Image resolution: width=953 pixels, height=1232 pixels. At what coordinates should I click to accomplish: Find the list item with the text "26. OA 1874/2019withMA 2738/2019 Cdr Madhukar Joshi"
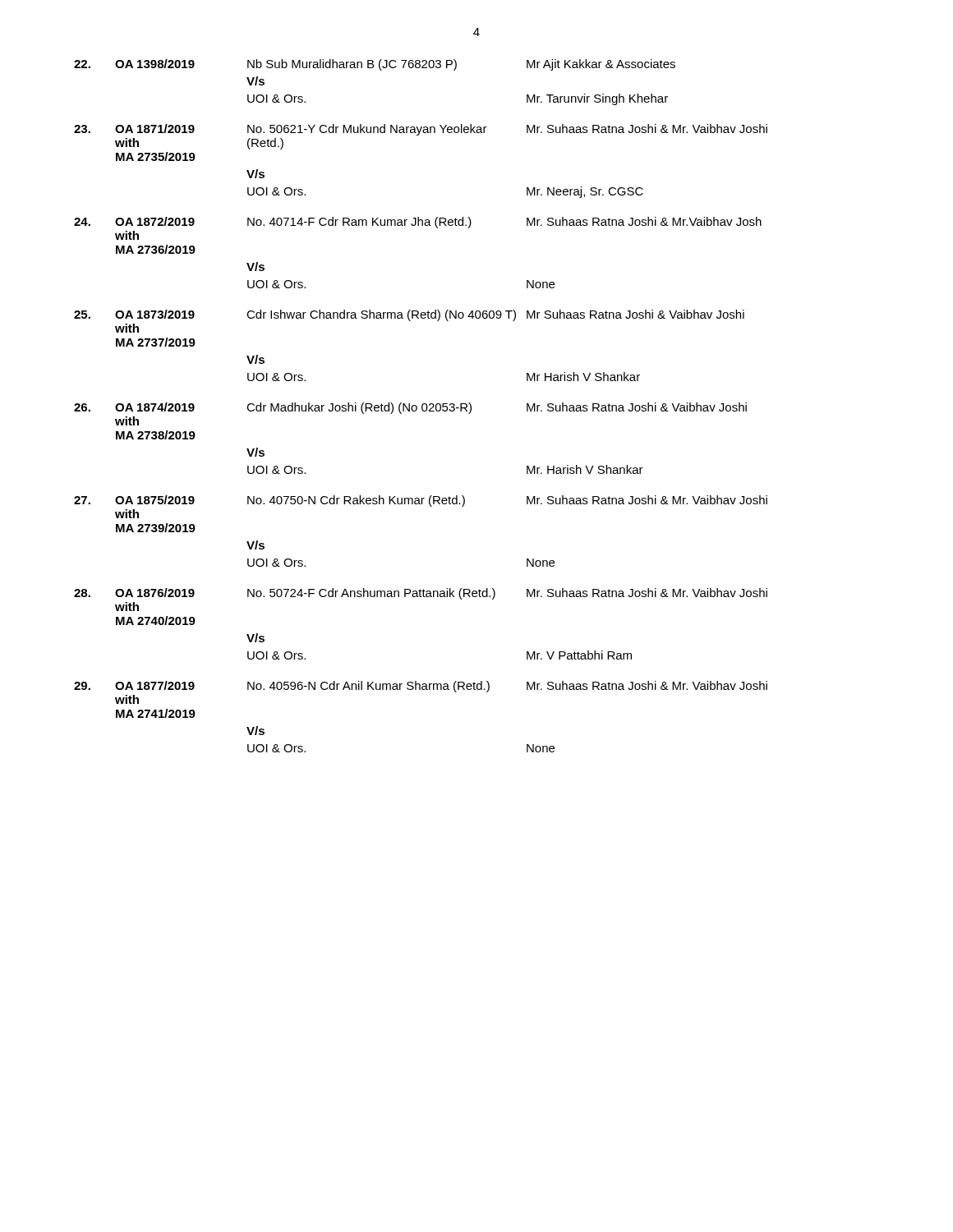pos(410,408)
